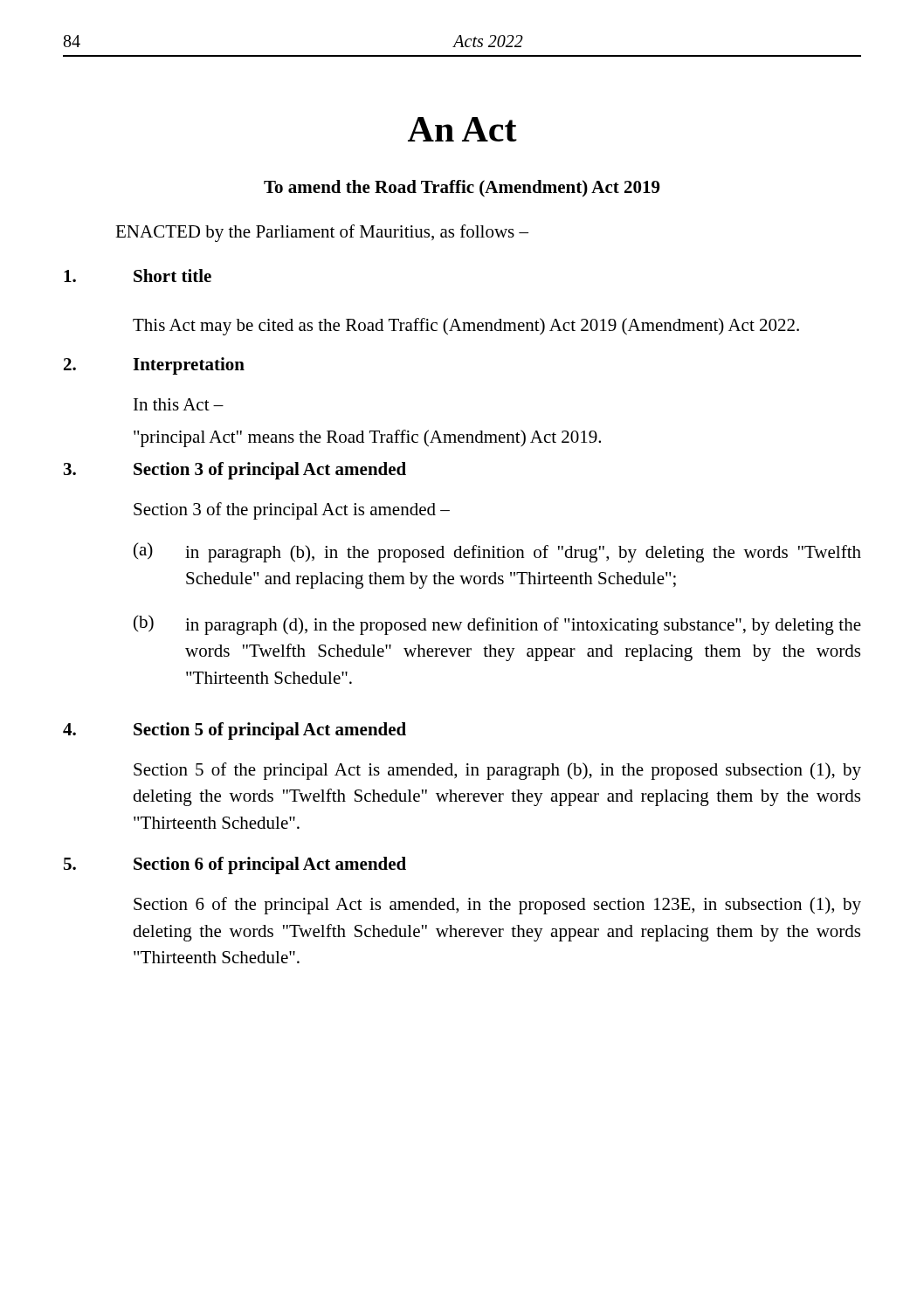
Task: Point to the element starting "2. Interpretation"
Action: point(154,366)
